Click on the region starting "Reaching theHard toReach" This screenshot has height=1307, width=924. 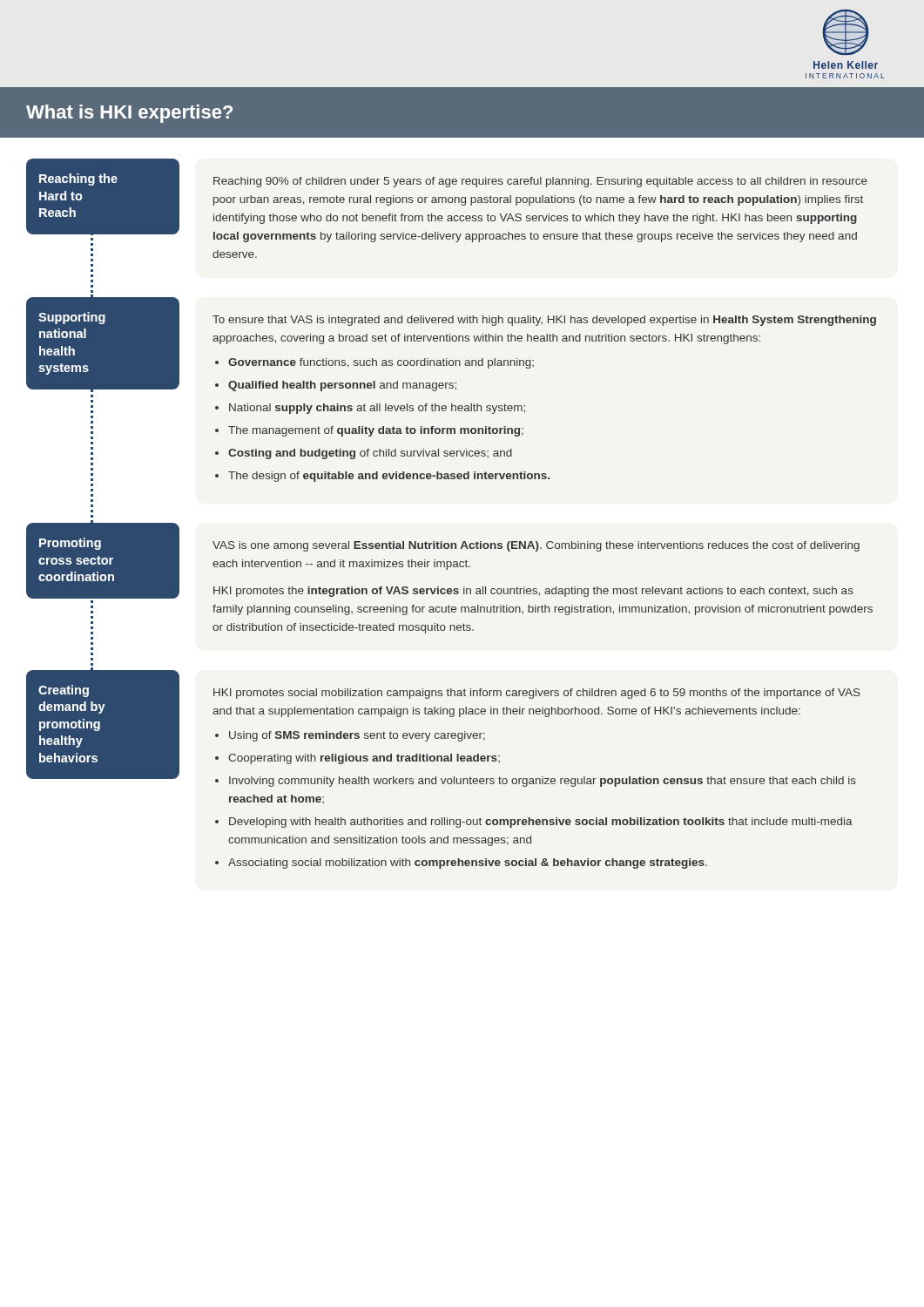pos(78,196)
